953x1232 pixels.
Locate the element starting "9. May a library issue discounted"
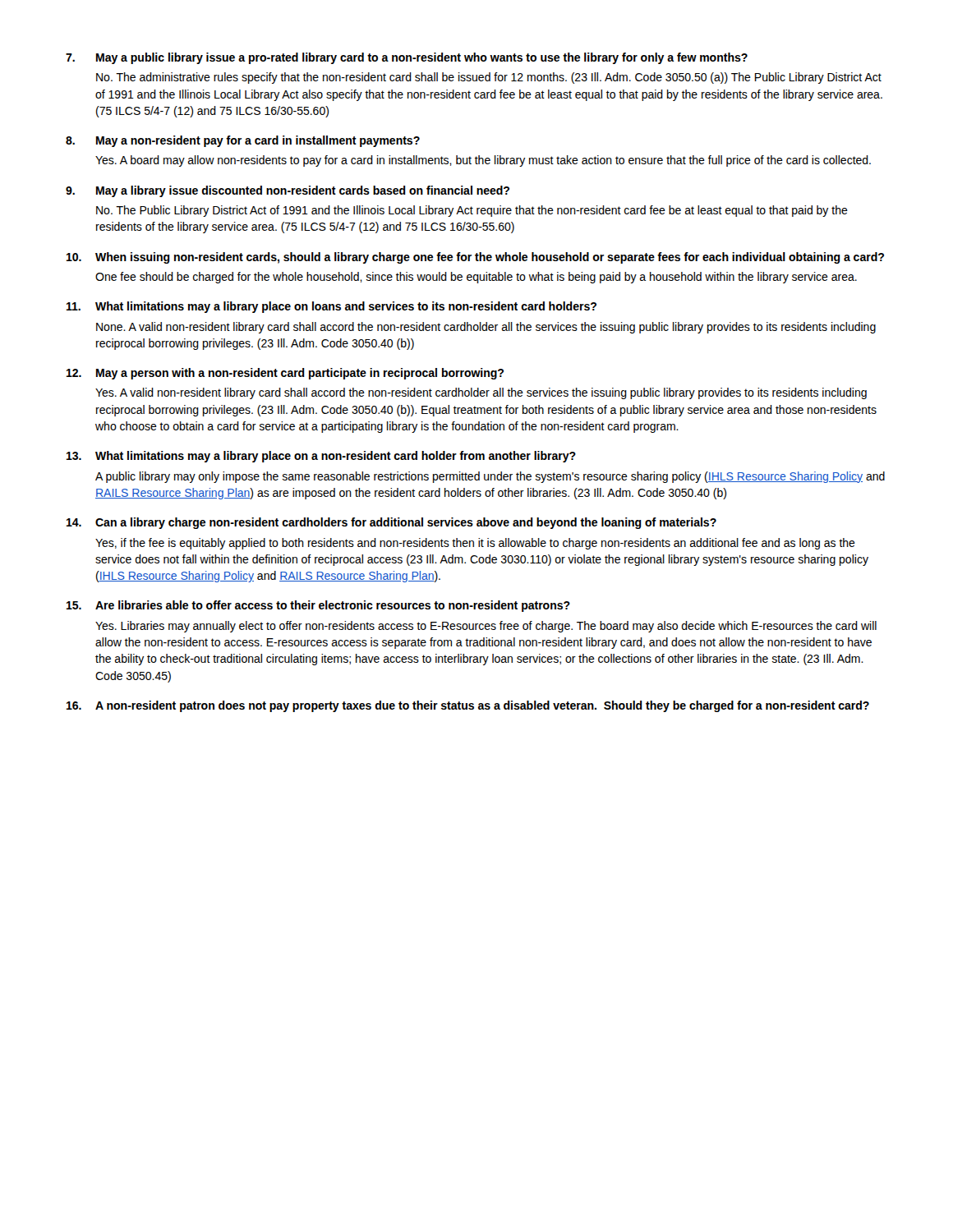[476, 209]
